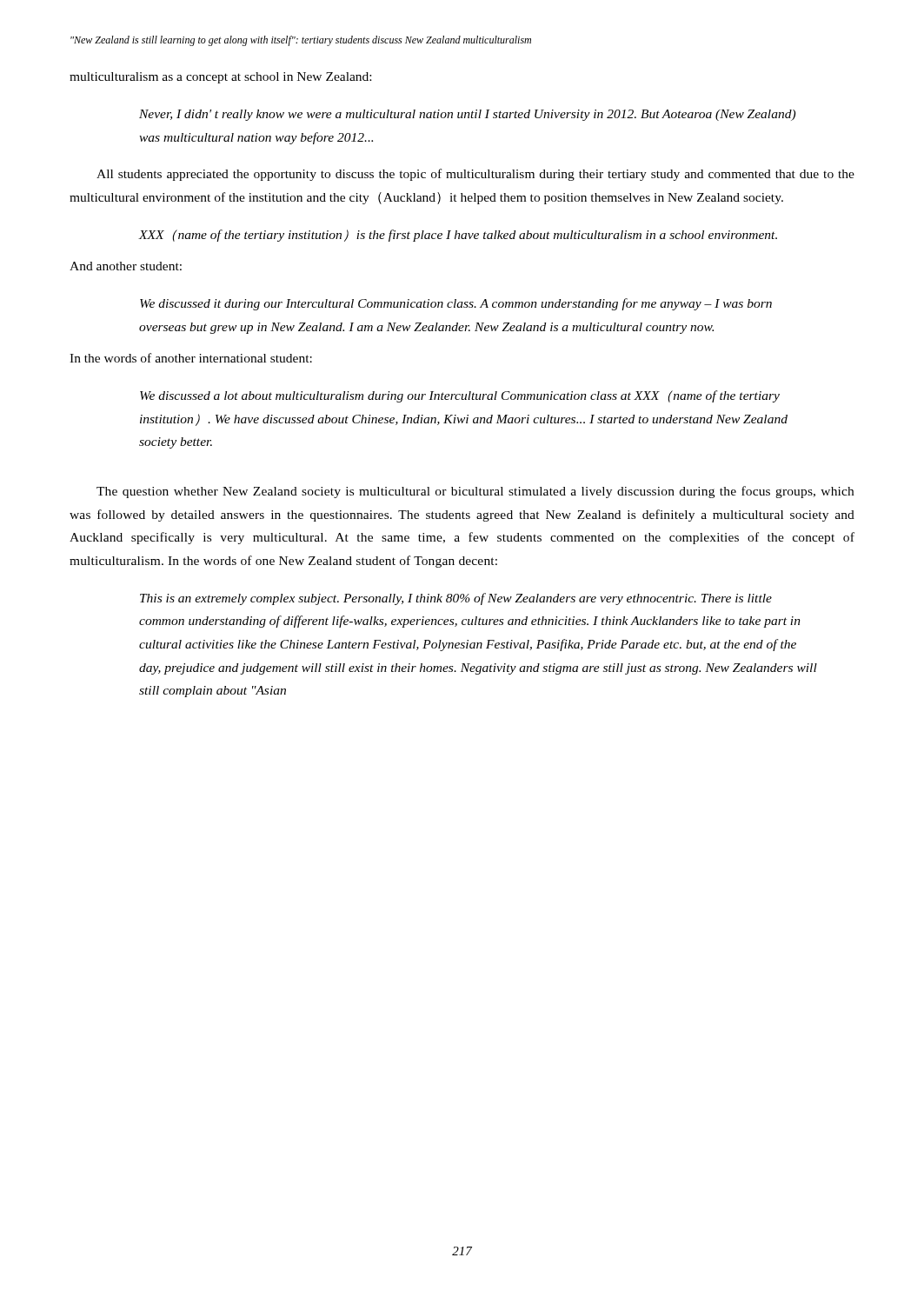Locate the text block with the text "This is an extremely"

[x=479, y=644]
